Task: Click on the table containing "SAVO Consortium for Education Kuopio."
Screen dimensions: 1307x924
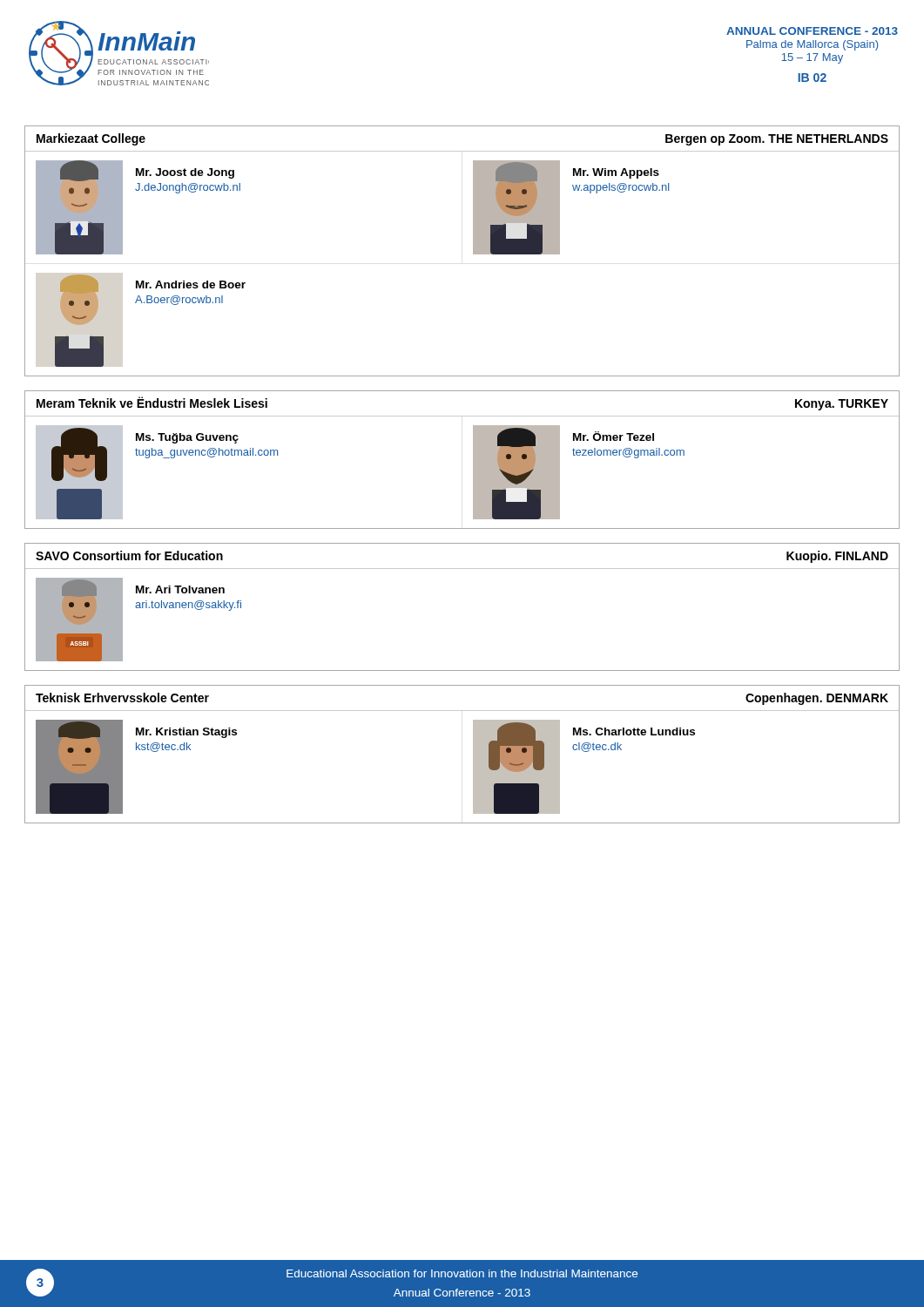Action: 462,607
